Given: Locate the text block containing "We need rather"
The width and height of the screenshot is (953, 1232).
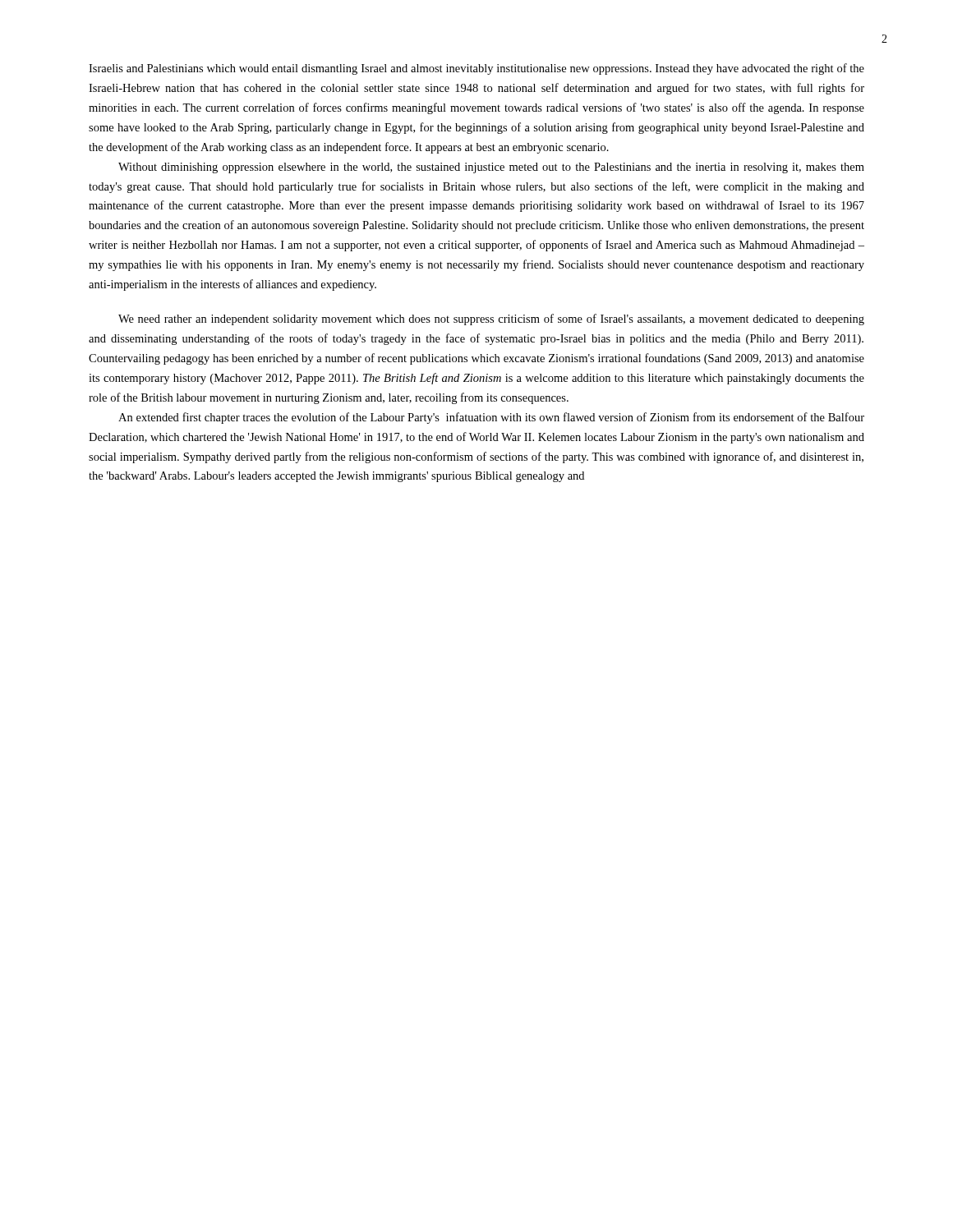Looking at the screenshot, I should tap(476, 359).
